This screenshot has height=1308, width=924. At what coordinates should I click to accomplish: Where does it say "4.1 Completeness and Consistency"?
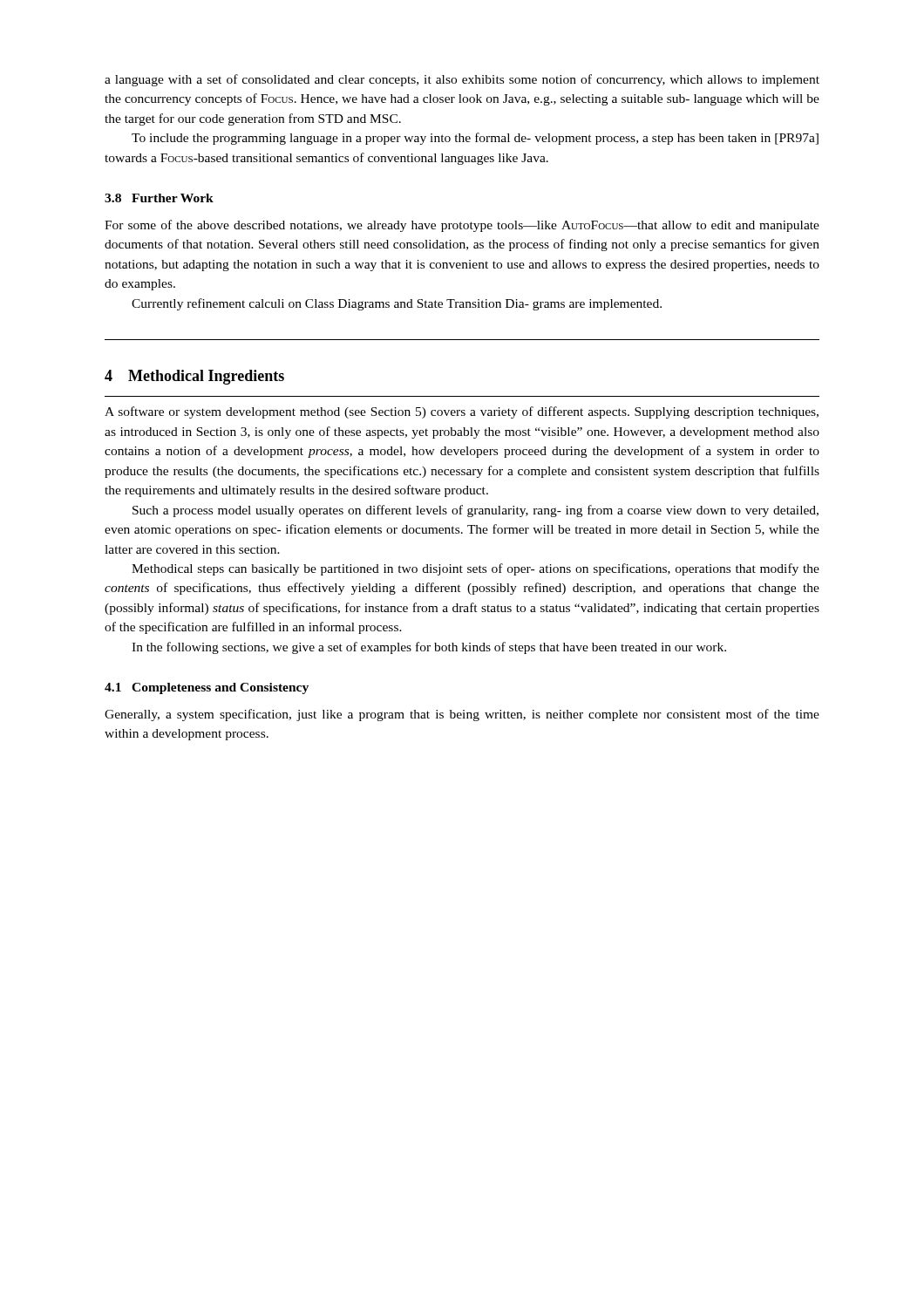pyautogui.click(x=207, y=687)
